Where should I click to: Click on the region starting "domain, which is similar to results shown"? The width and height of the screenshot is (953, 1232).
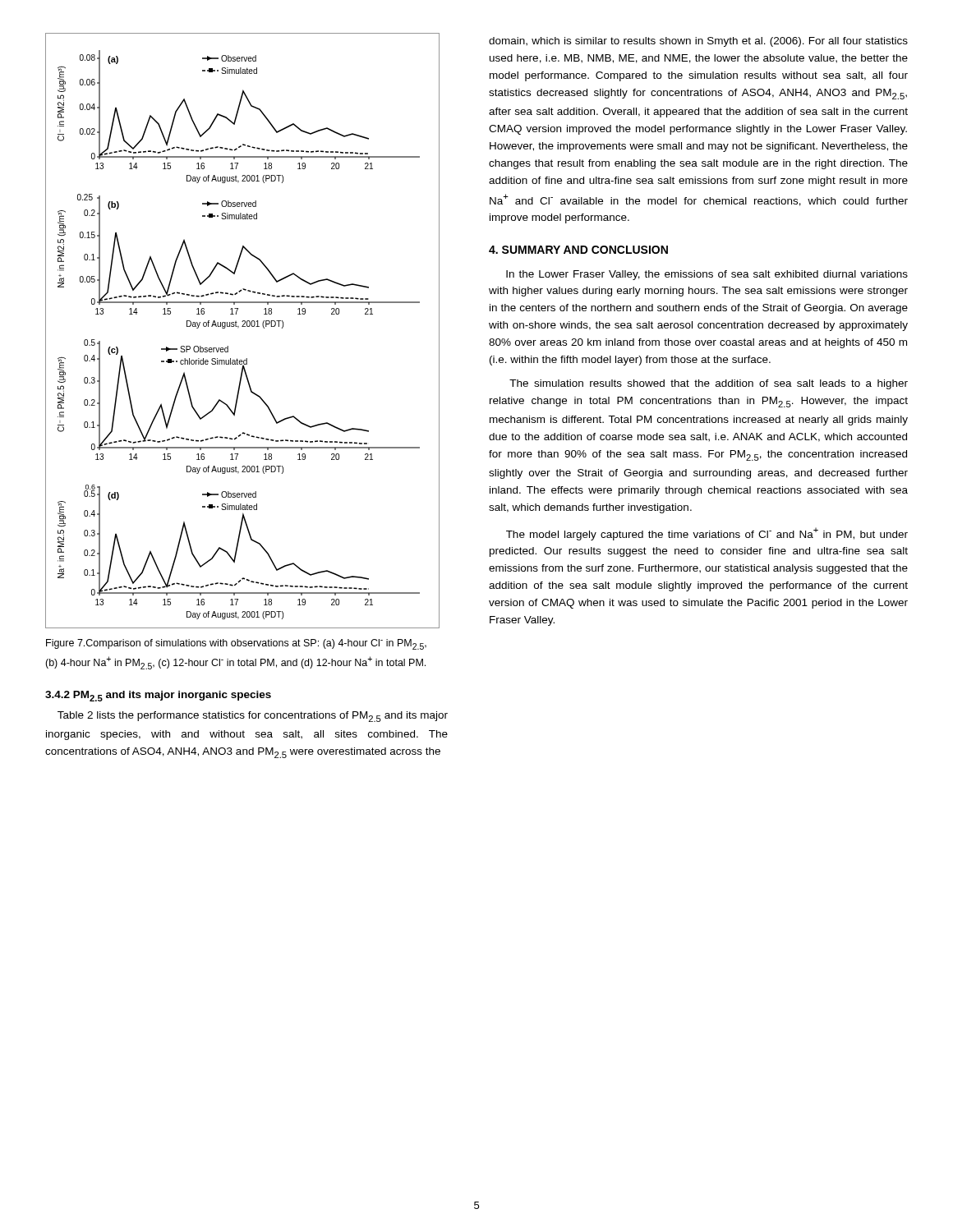coord(698,129)
